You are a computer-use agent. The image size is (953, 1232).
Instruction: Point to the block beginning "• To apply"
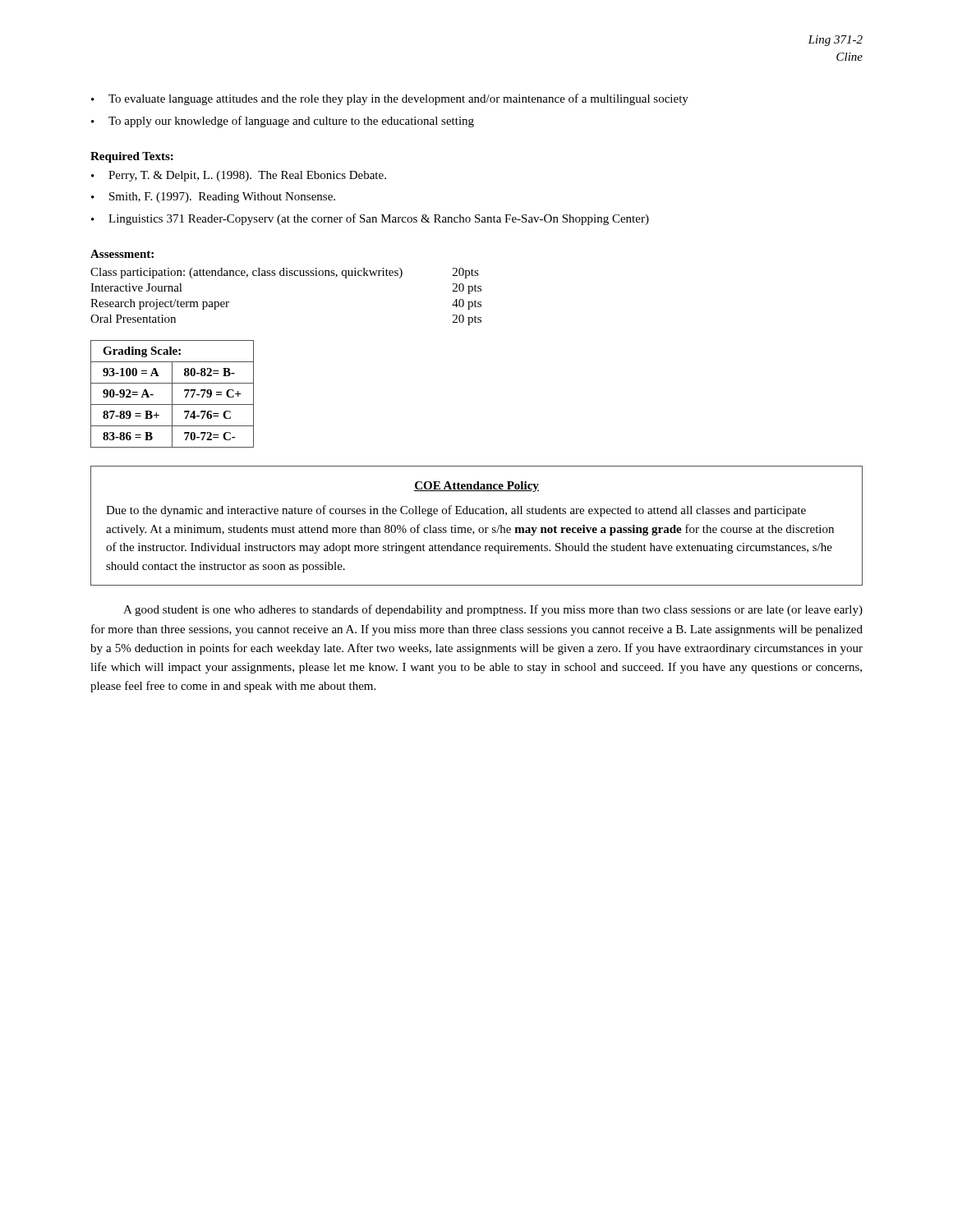[282, 122]
